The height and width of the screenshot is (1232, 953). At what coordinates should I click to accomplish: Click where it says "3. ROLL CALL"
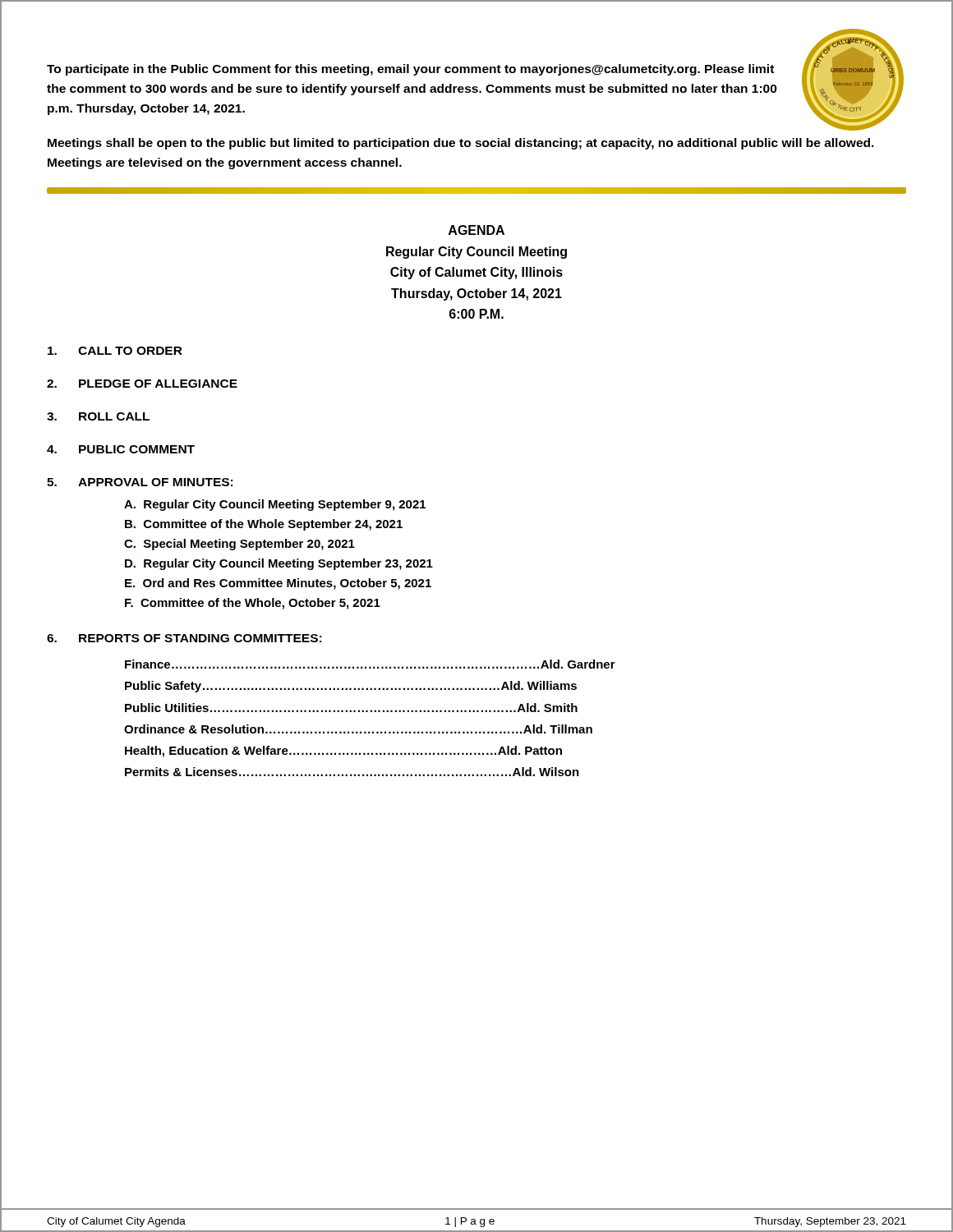tap(98, 416)
